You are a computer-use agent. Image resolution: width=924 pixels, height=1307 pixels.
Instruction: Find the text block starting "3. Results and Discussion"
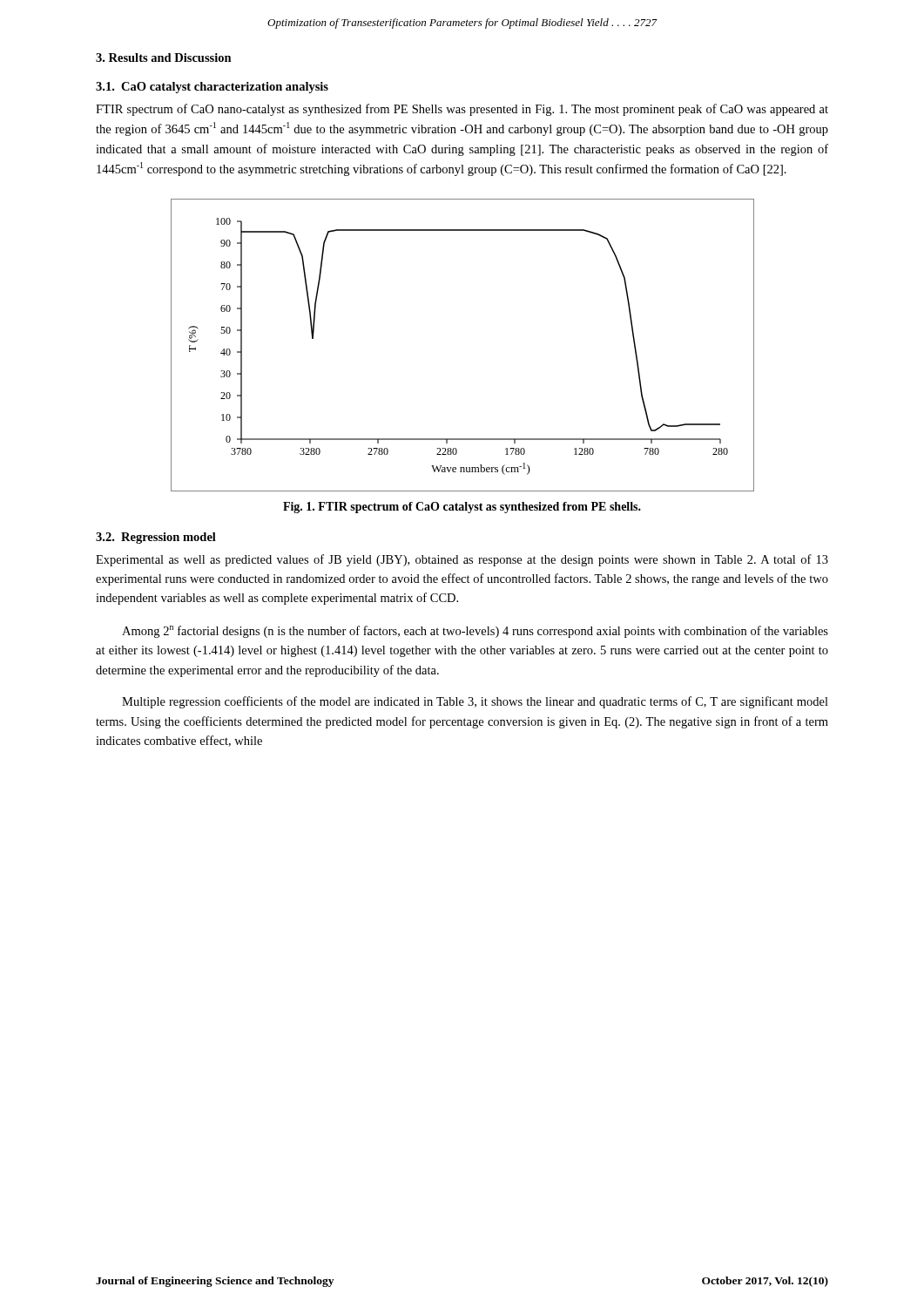pos(164,58)
